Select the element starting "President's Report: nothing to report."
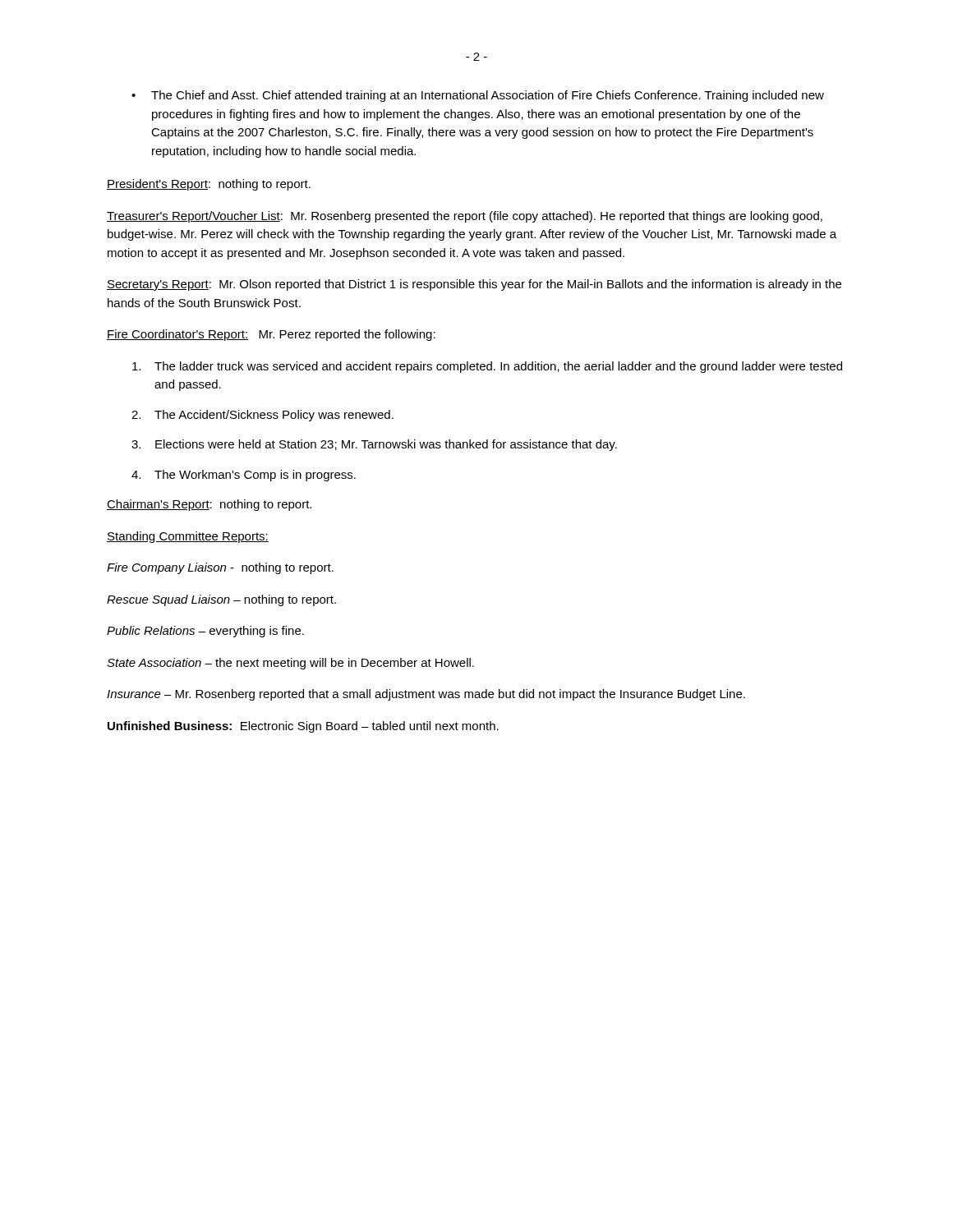Image resolution: width=953 pixels, height=1232 pixels. click(209, 184)
